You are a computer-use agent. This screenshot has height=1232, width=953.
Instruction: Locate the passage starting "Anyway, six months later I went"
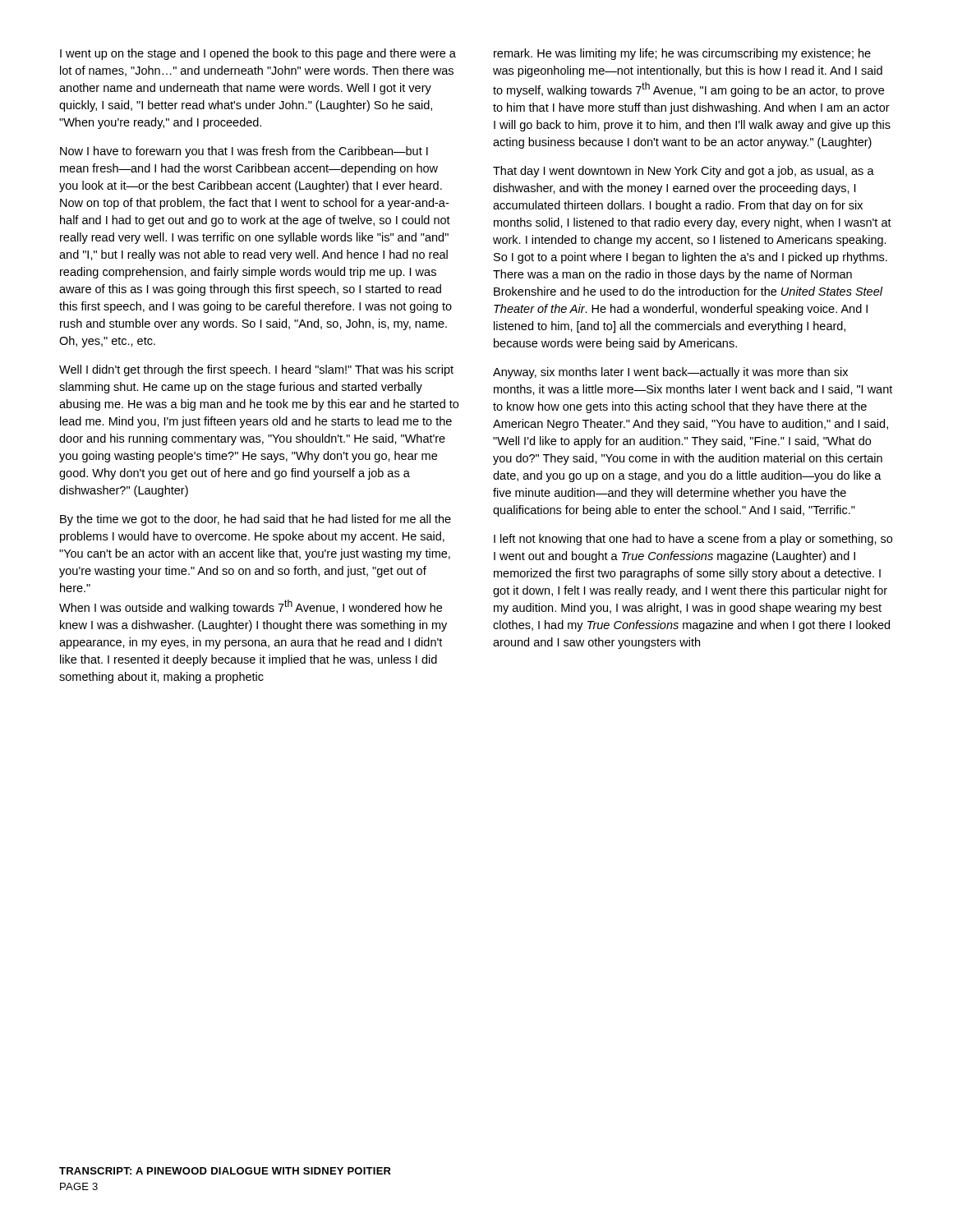pyautogui.click(x=693, y=442)
